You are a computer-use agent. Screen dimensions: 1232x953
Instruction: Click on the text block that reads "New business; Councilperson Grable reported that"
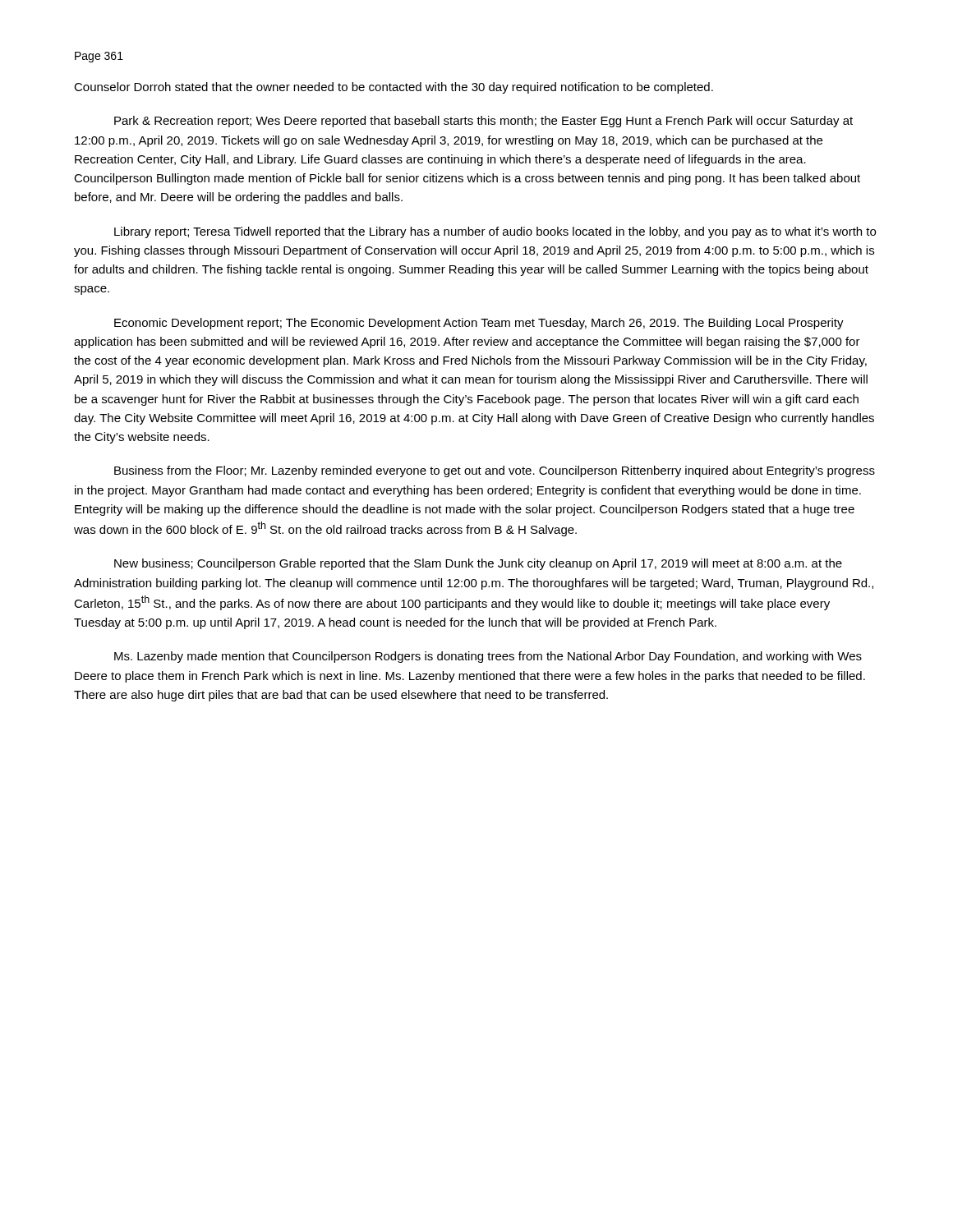474,593
